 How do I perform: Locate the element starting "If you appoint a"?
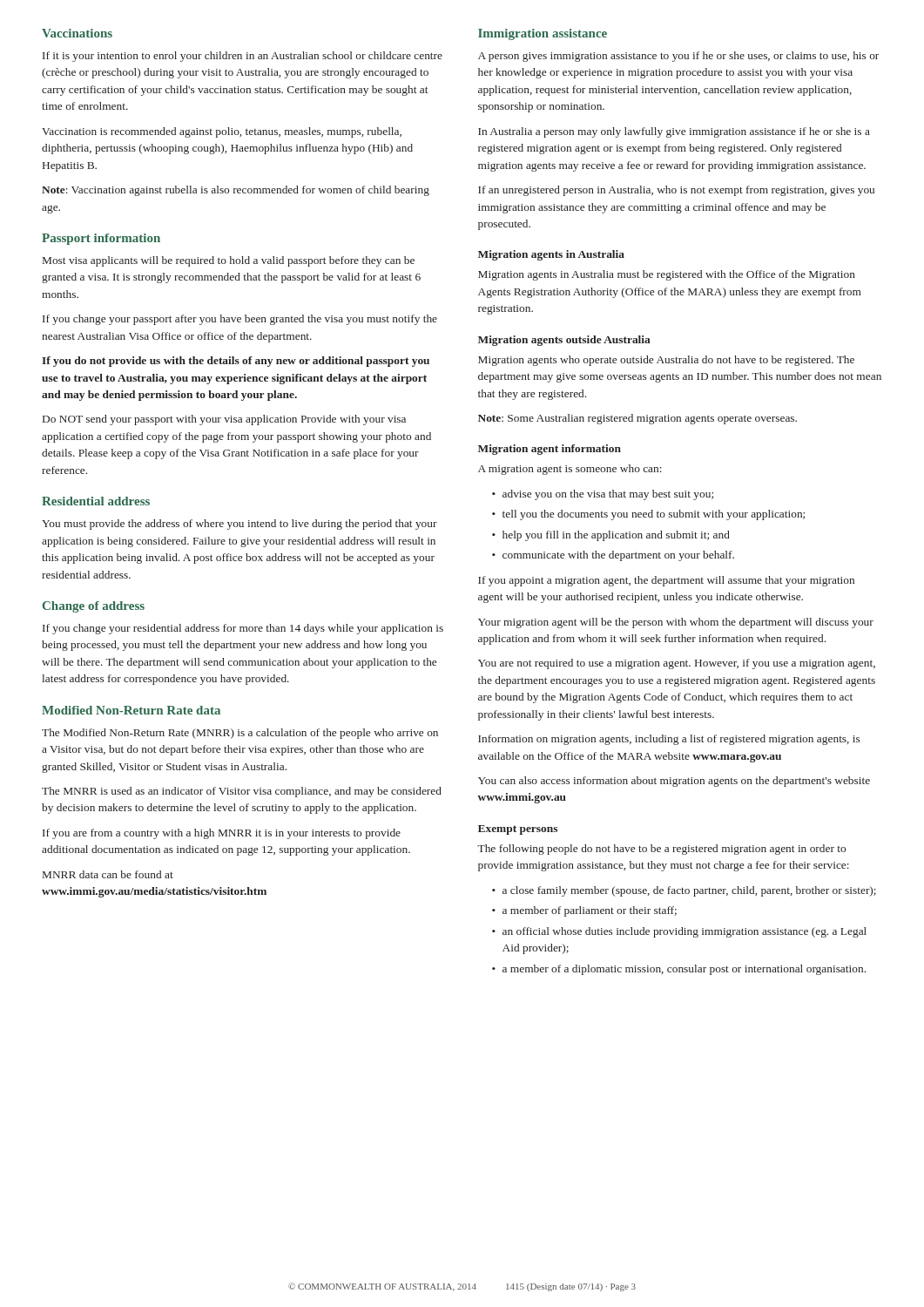pyautogui.click(x=680, y=588)
